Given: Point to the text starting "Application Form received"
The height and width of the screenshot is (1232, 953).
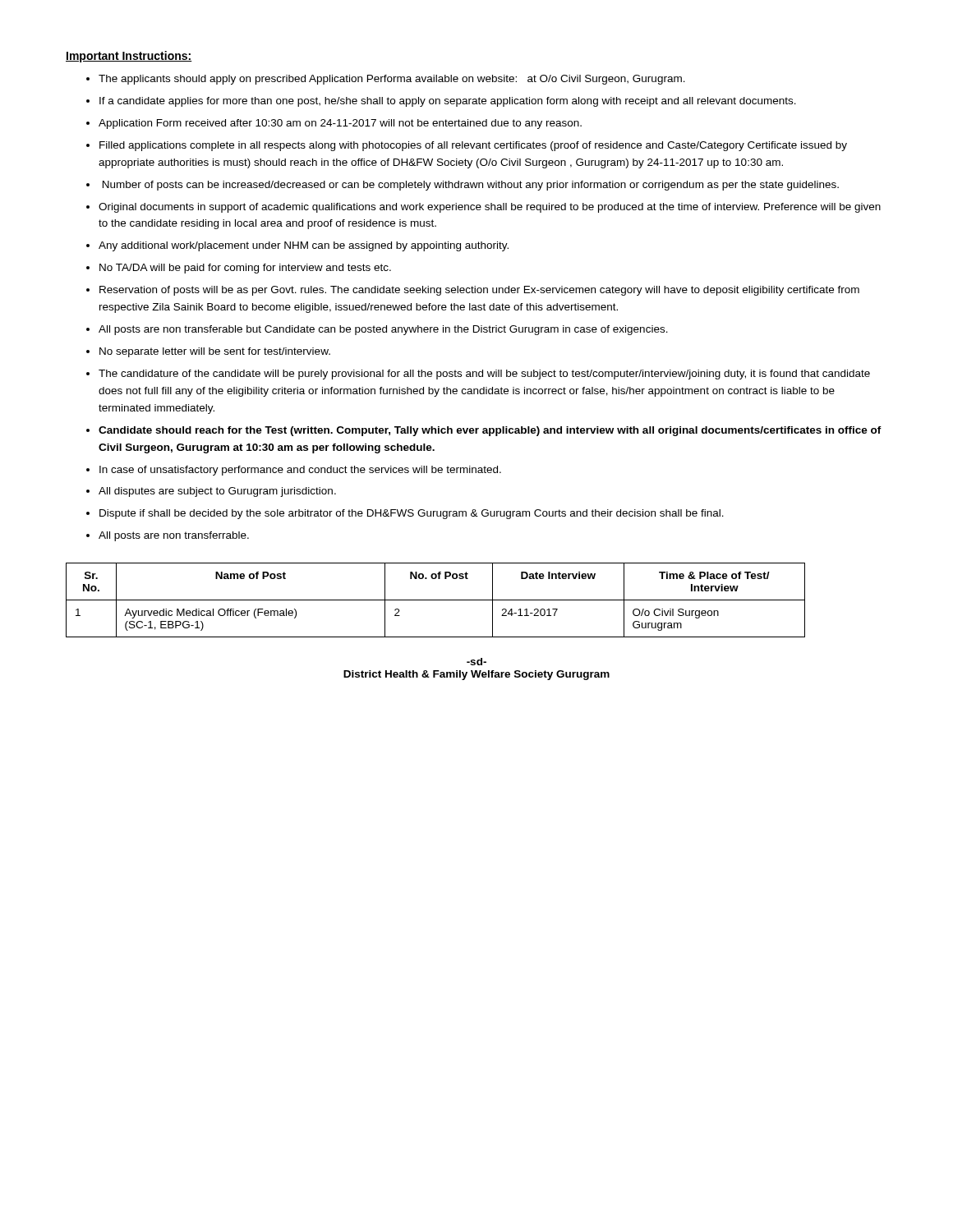Looking at the screenshot, I should pos(341,123).
